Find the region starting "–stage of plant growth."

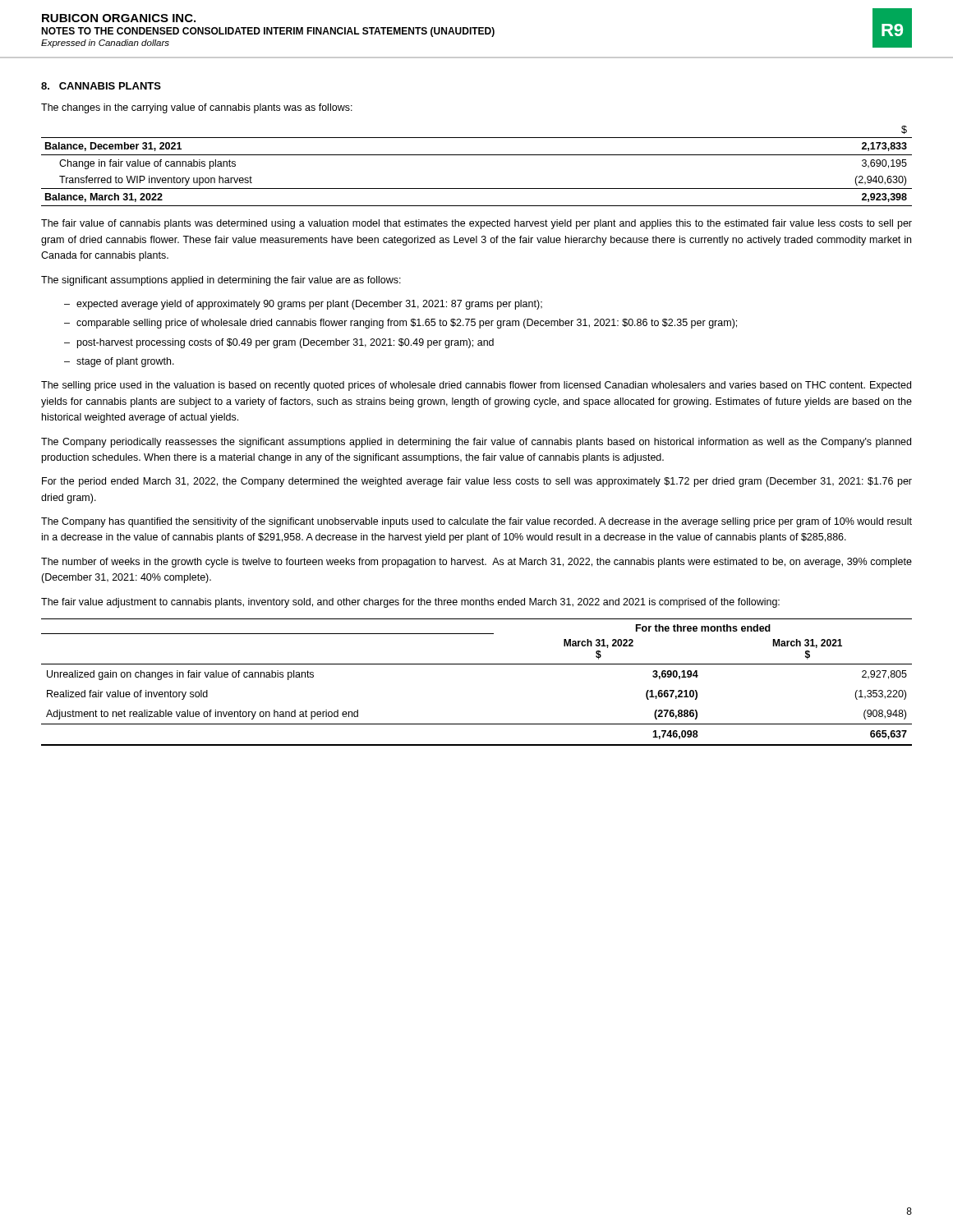(x=119, y=362)
